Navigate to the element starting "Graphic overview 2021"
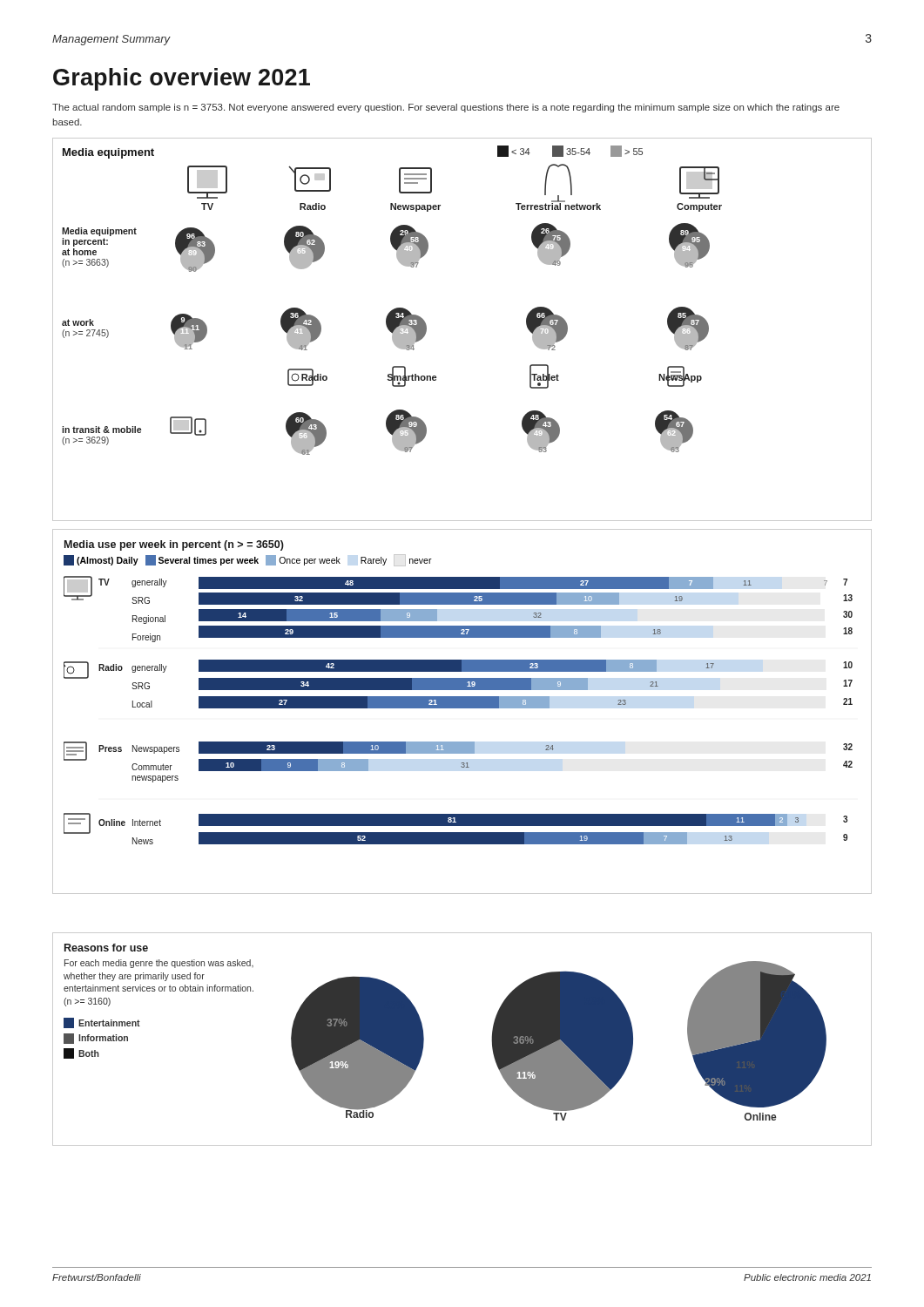 (x=182, y=78)
